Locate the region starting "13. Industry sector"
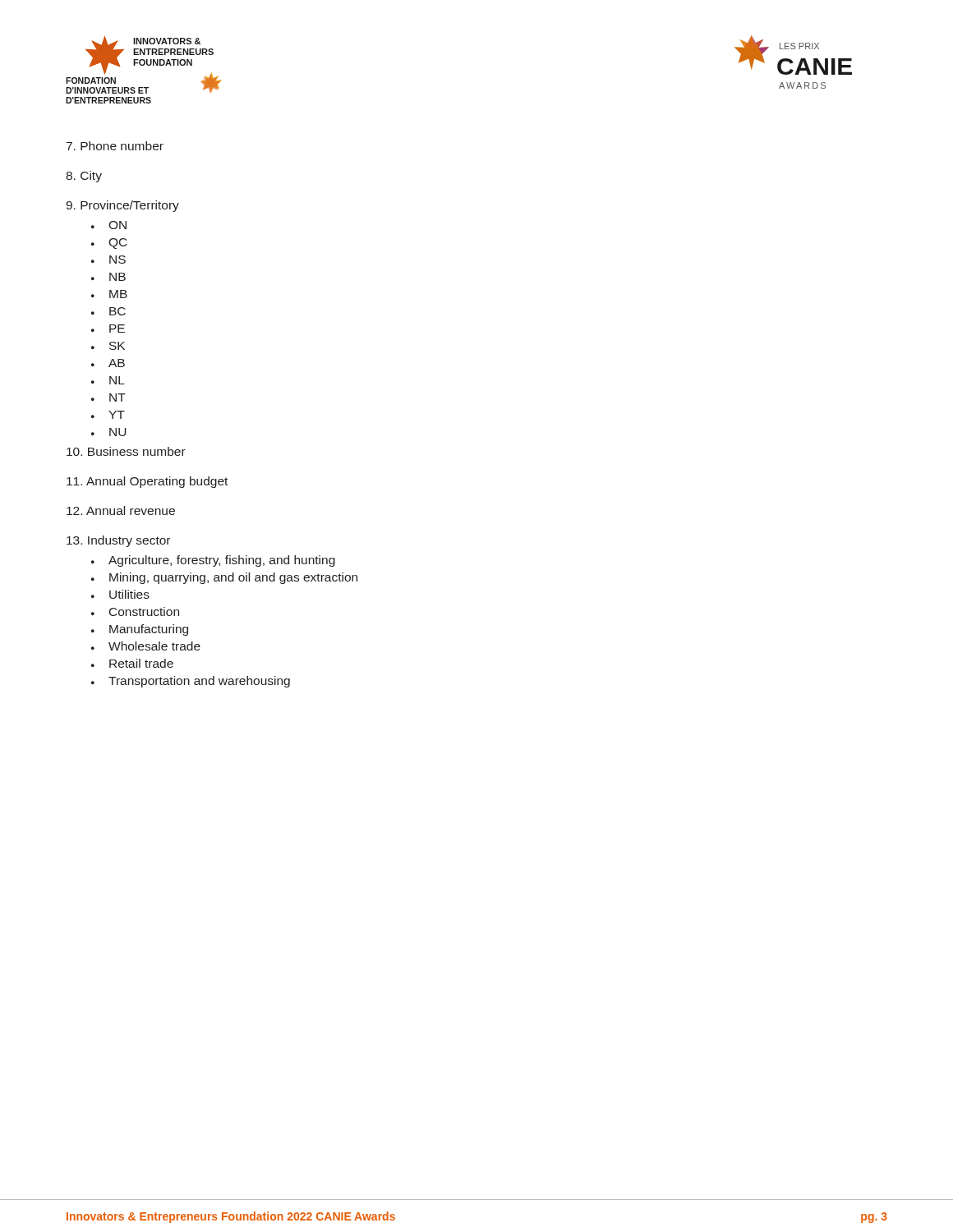 [118, 540]
